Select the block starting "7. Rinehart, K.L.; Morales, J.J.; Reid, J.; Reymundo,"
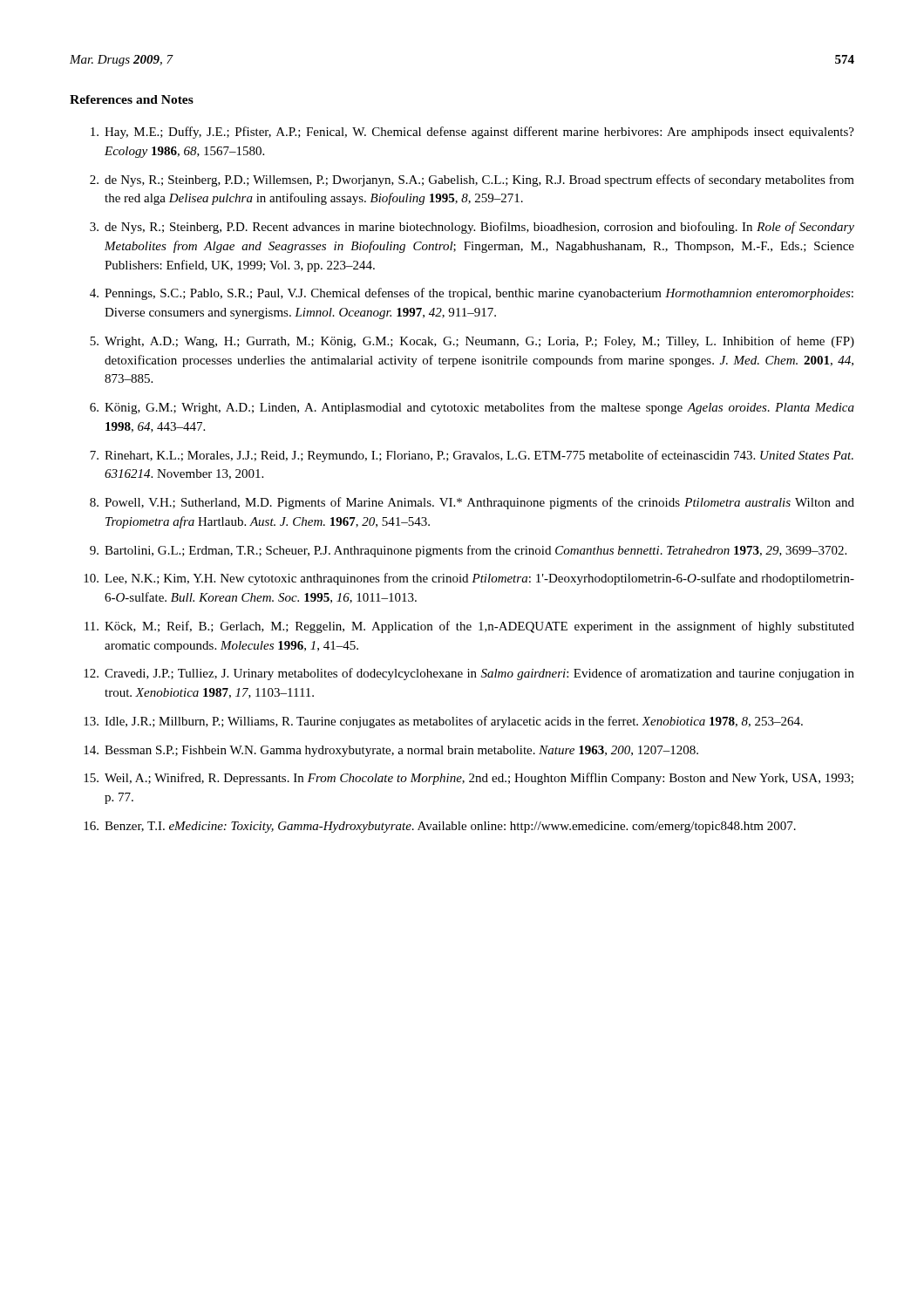The height and width of the screenshot is (1308, 924). click(x=462, y=465)
